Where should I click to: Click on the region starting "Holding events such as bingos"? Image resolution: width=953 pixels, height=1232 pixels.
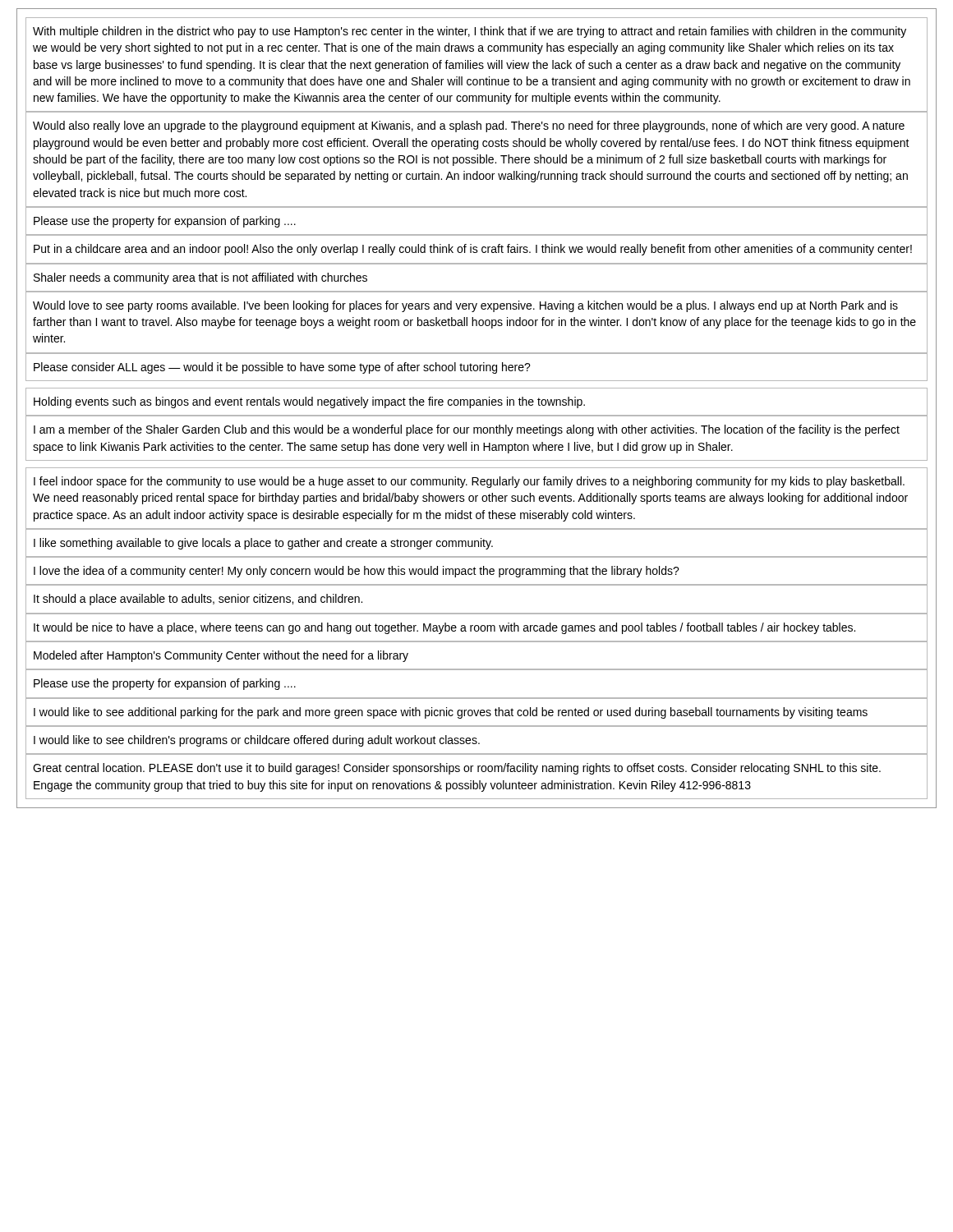[x=476, y=402]
